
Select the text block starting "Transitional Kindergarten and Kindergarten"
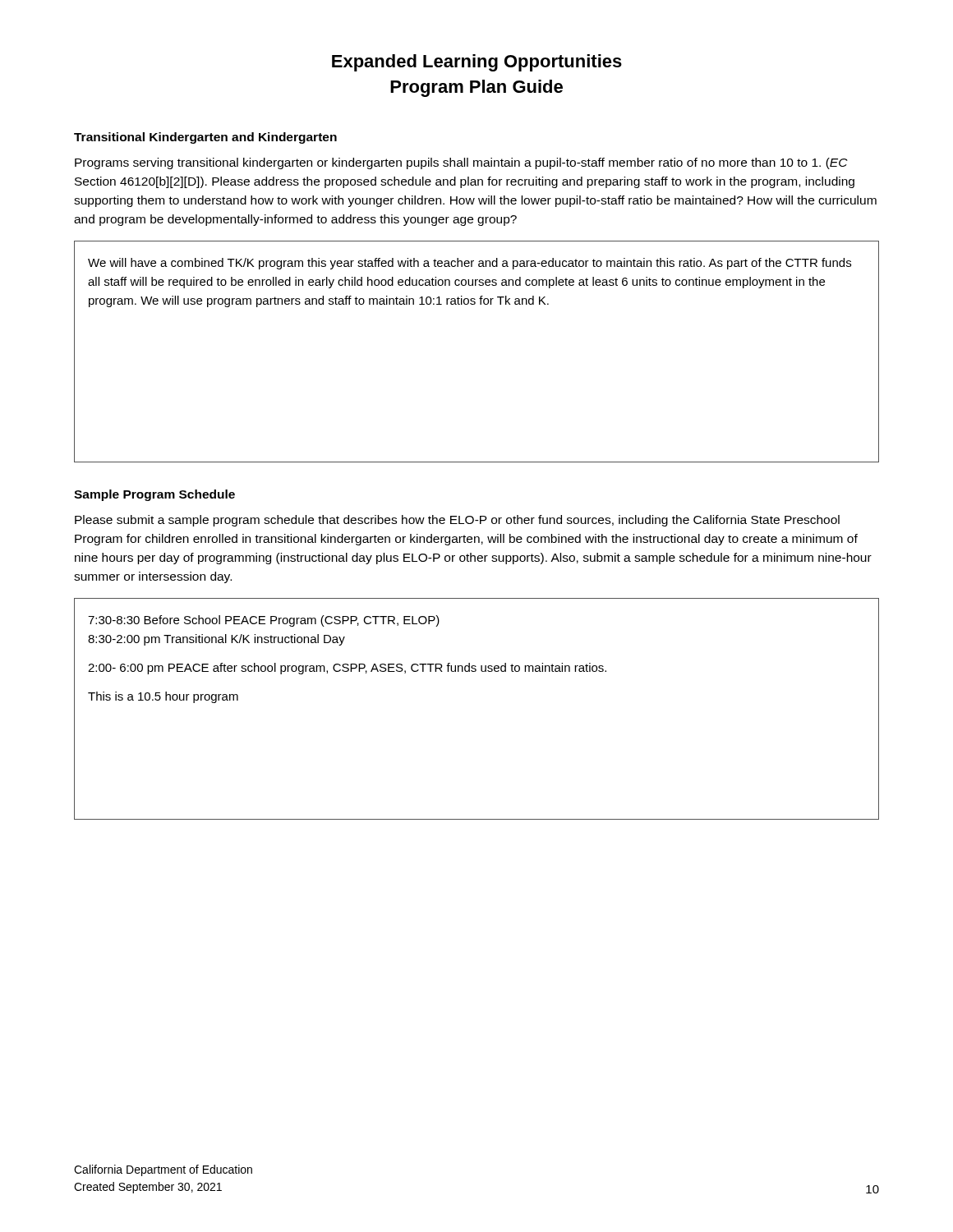pyautogui.click(x=206, y=136)
